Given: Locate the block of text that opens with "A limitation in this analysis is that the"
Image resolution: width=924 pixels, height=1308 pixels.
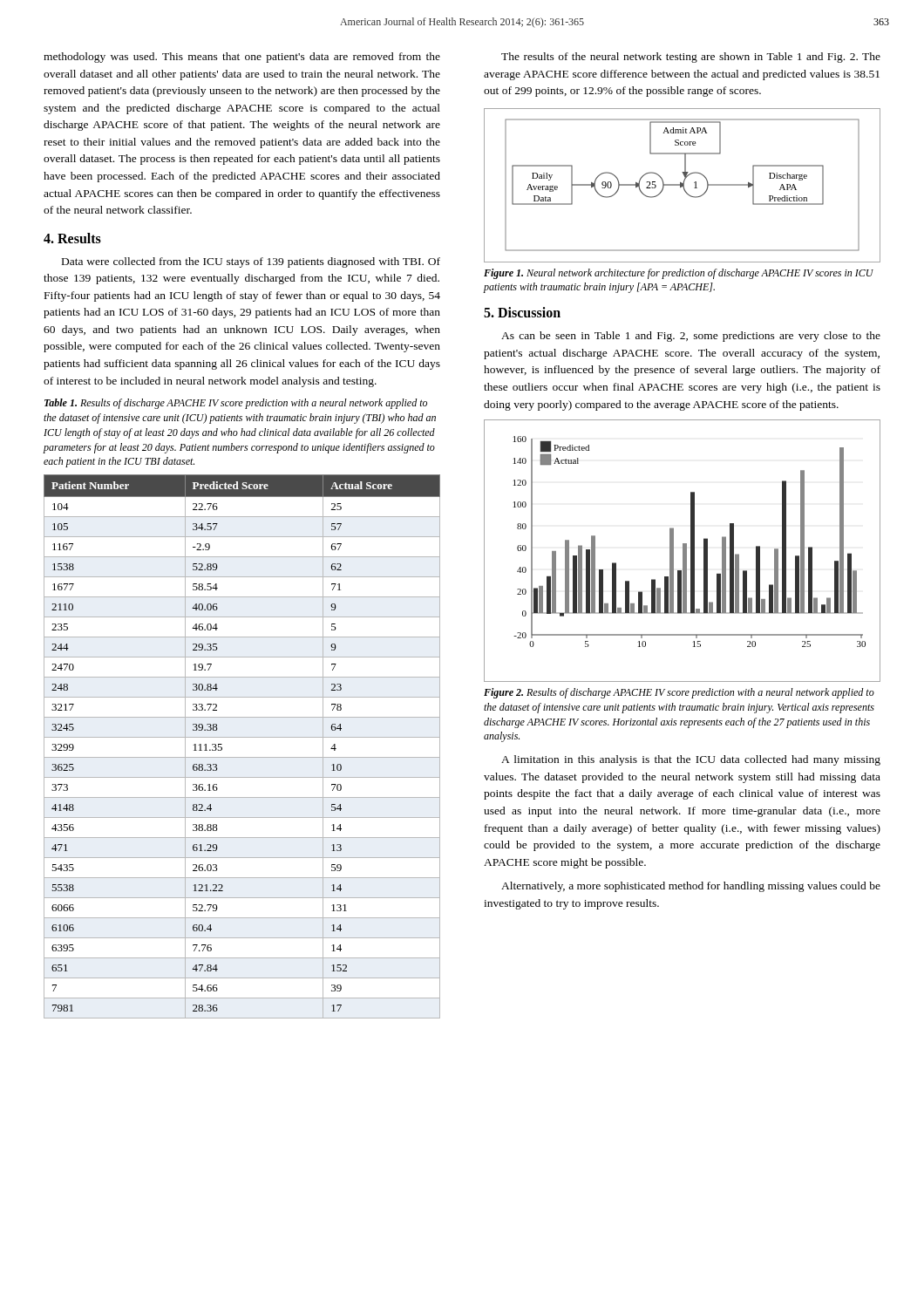Looking at the screenshot, I should pos(682,831).
